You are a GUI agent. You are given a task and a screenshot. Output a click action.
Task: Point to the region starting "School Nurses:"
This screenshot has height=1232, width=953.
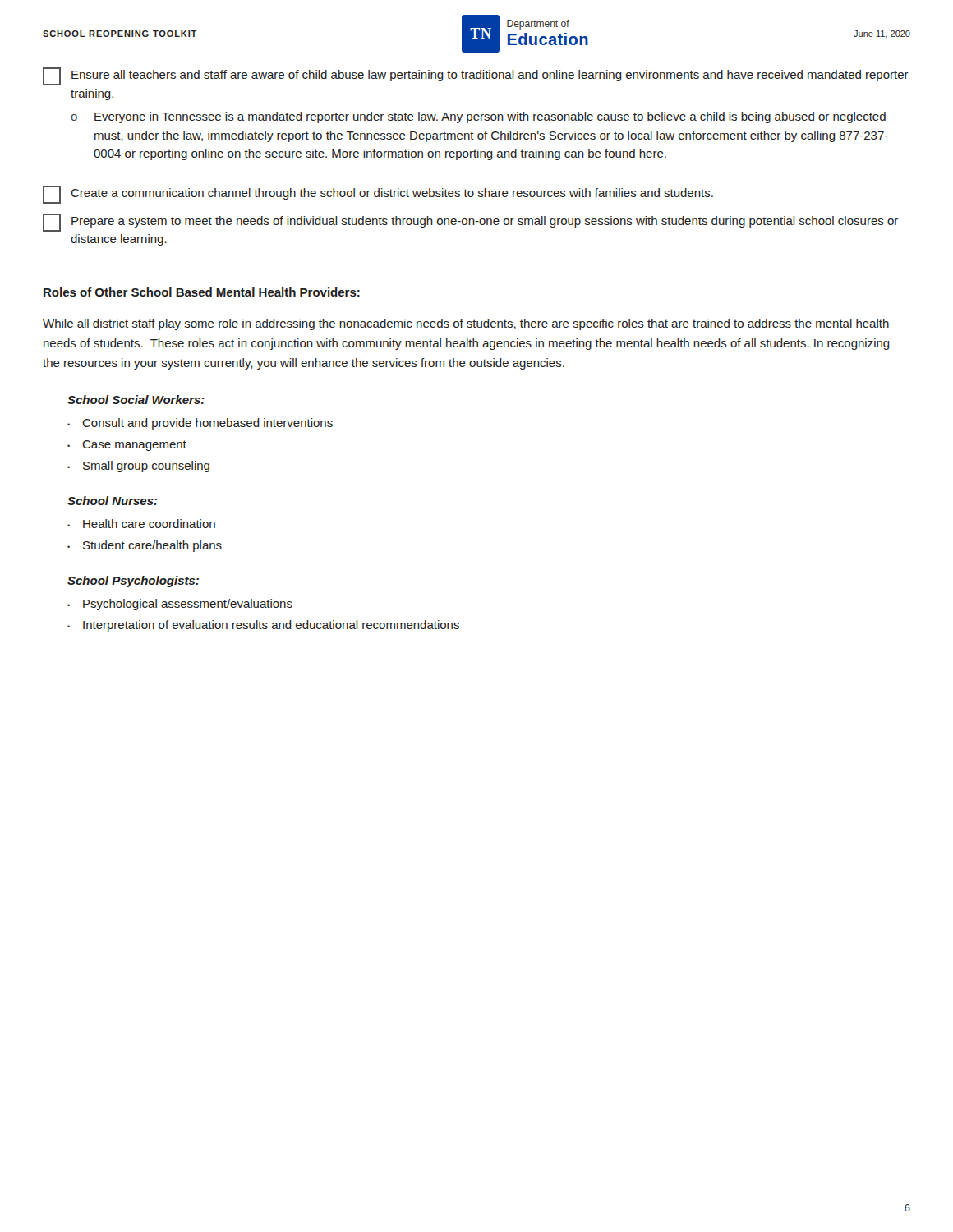coord(113,500)
